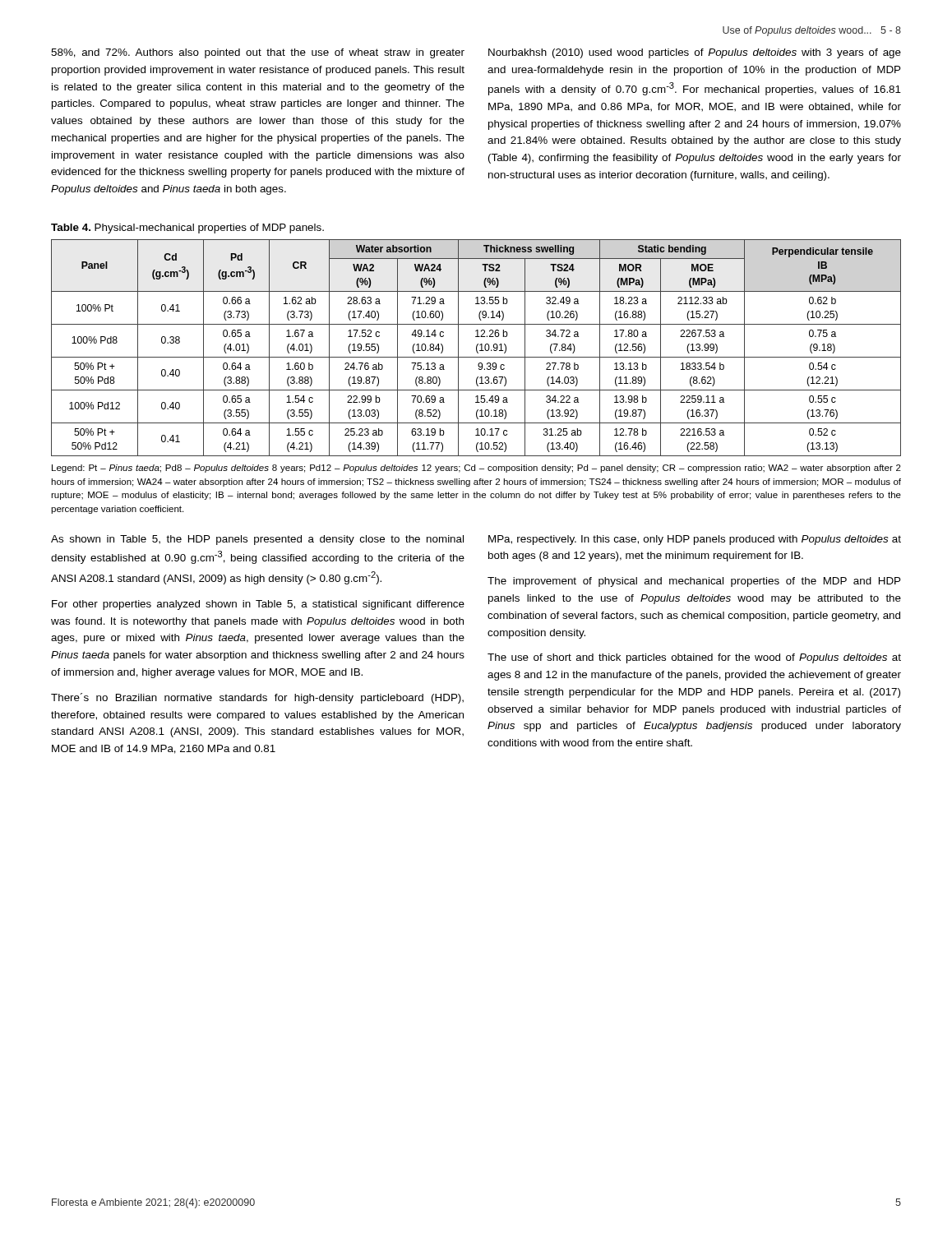The height and width of the screenshot is (1233, 952).
Task: Locate the element starting "Table 4. Physical-mechanical properties of"
Action: pos(188,227)
